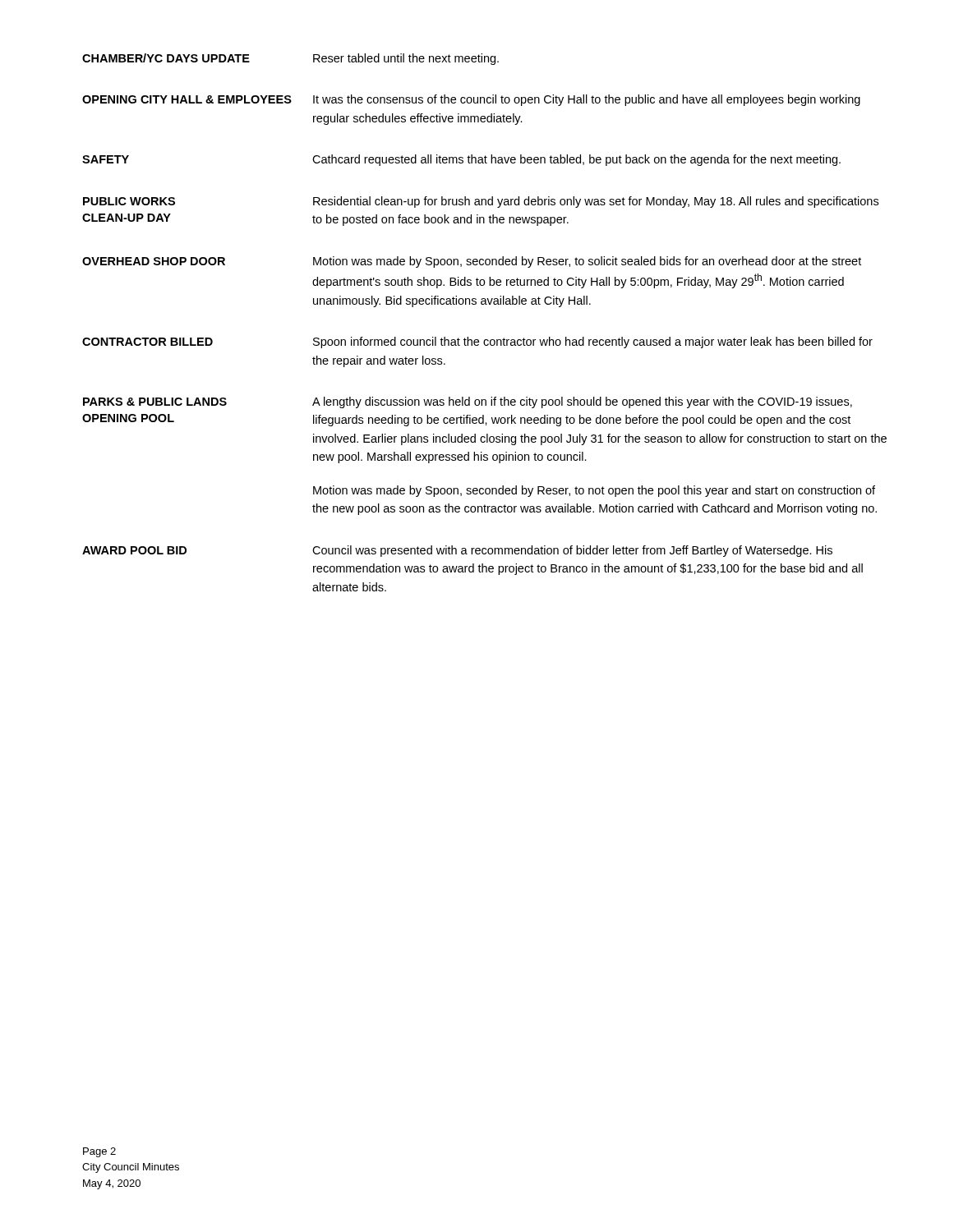Select the text block starting "PUBLIC WORKSCLEAN-UP DAY"

(x=129, y=209)
